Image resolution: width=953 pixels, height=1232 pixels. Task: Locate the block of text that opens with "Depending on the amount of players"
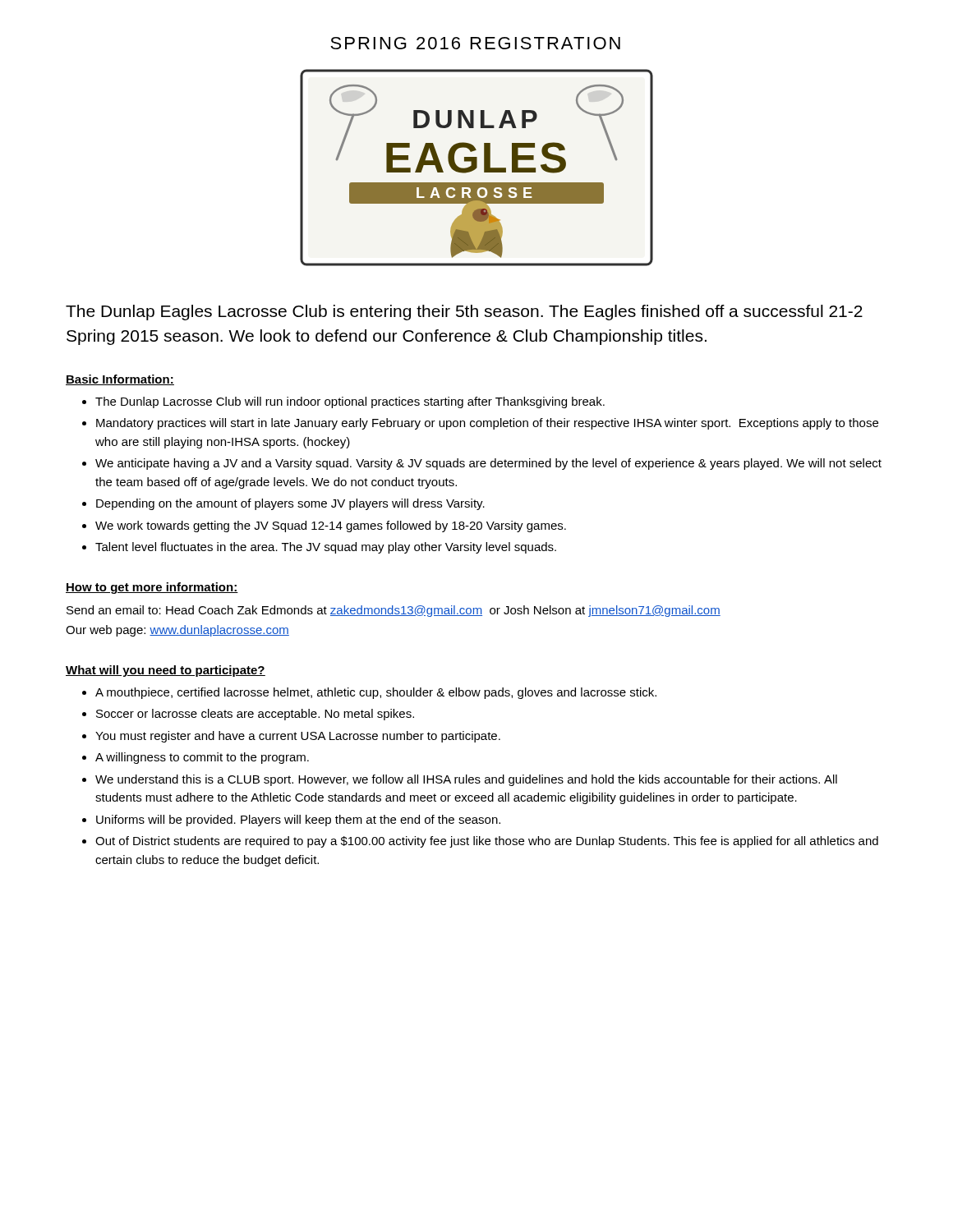[290, 503]
